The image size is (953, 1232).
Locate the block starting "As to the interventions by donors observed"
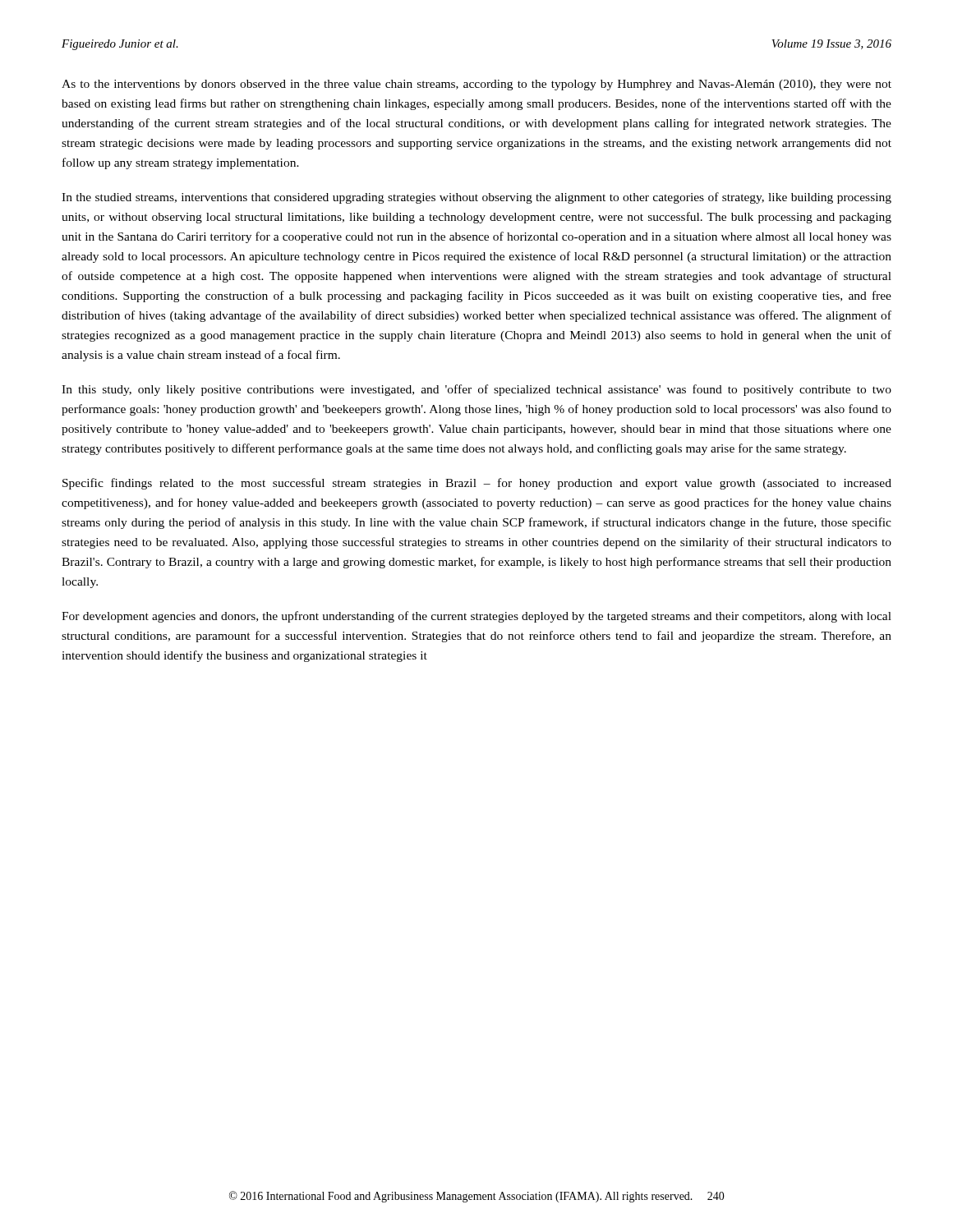[476, 123]
